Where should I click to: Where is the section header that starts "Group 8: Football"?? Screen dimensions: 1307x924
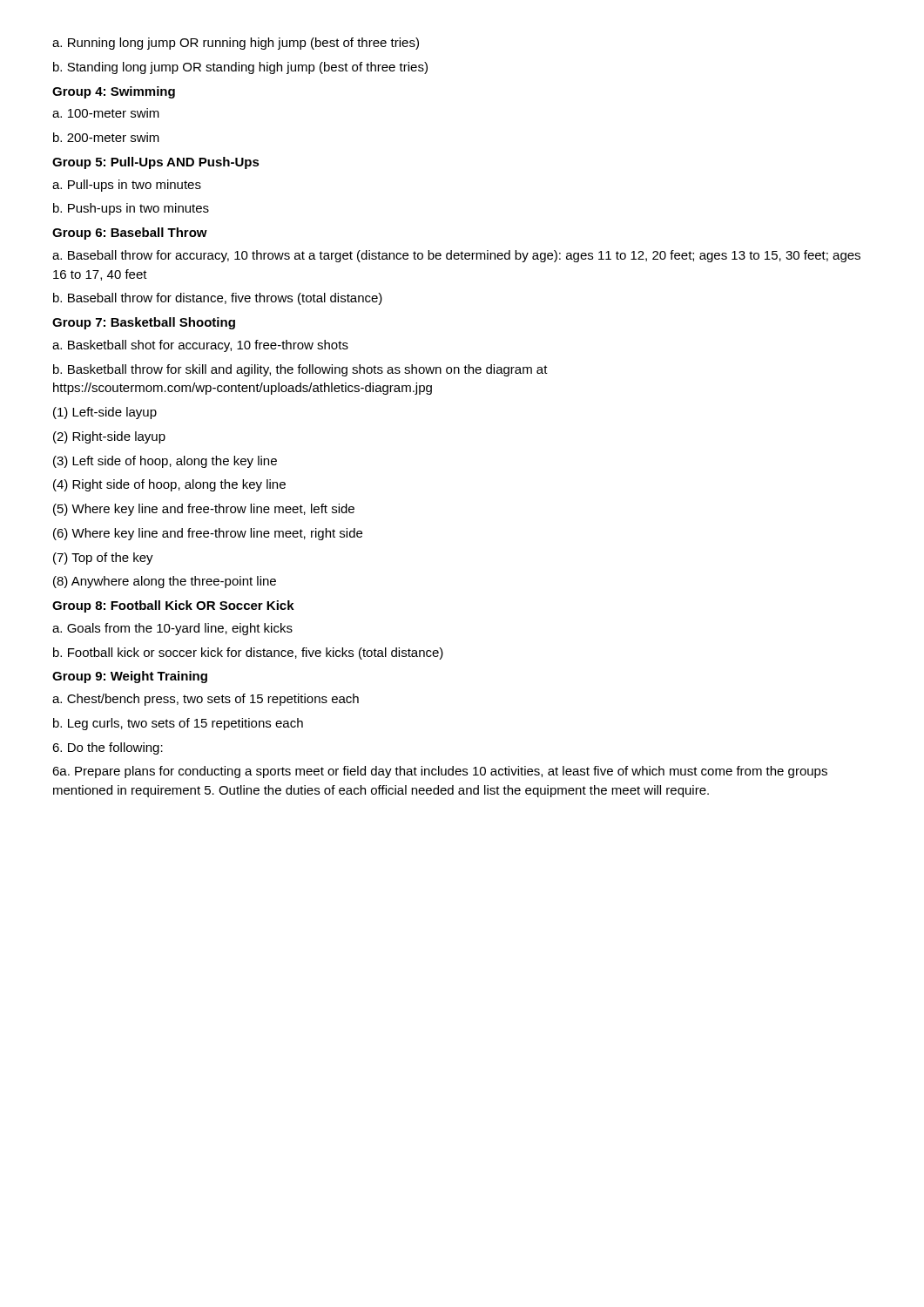(x=173, y=605)
